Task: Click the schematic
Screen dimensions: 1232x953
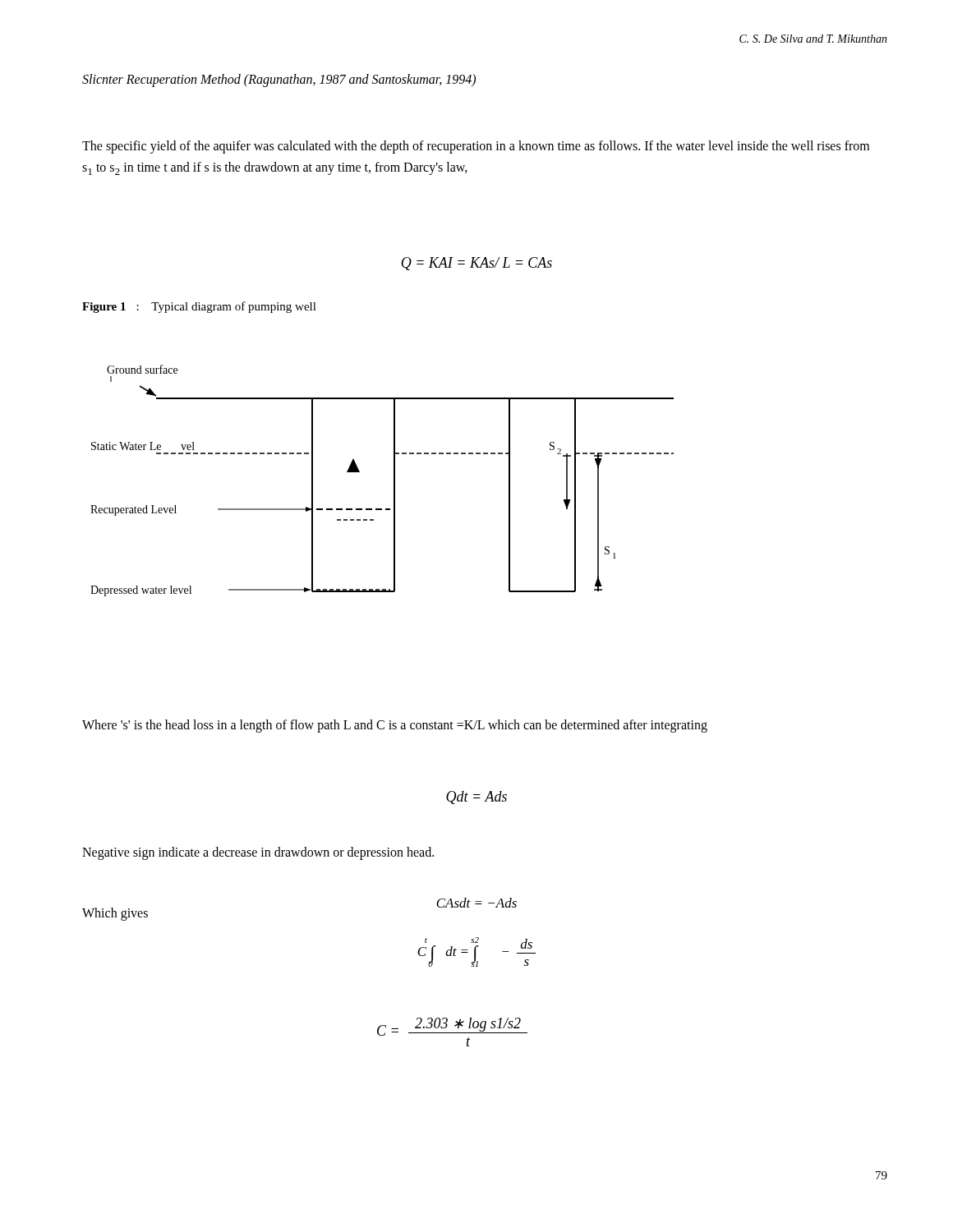Action: 476,511
